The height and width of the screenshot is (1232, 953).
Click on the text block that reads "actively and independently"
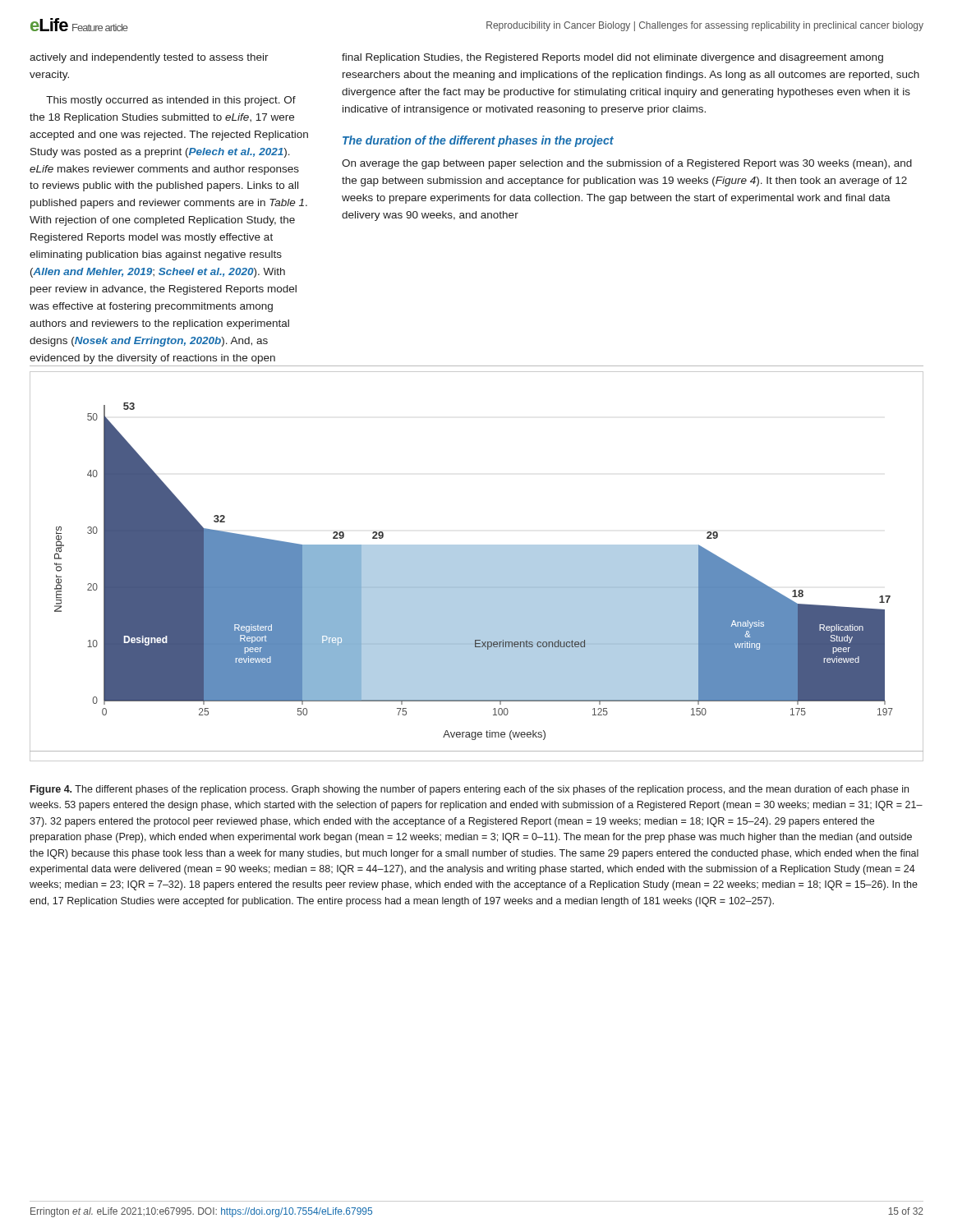(170, 217)
